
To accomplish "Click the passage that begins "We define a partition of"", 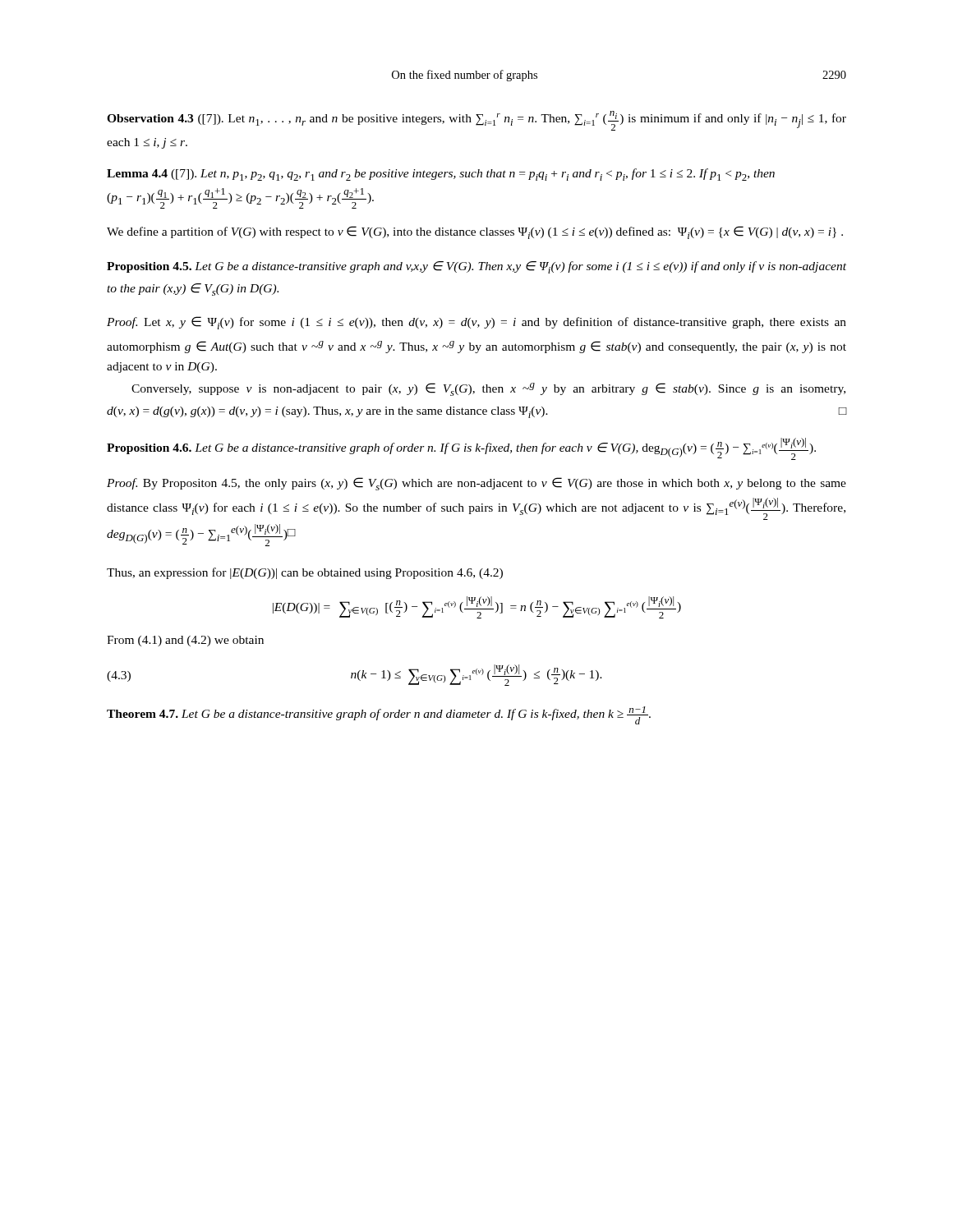I will point(476,233).
